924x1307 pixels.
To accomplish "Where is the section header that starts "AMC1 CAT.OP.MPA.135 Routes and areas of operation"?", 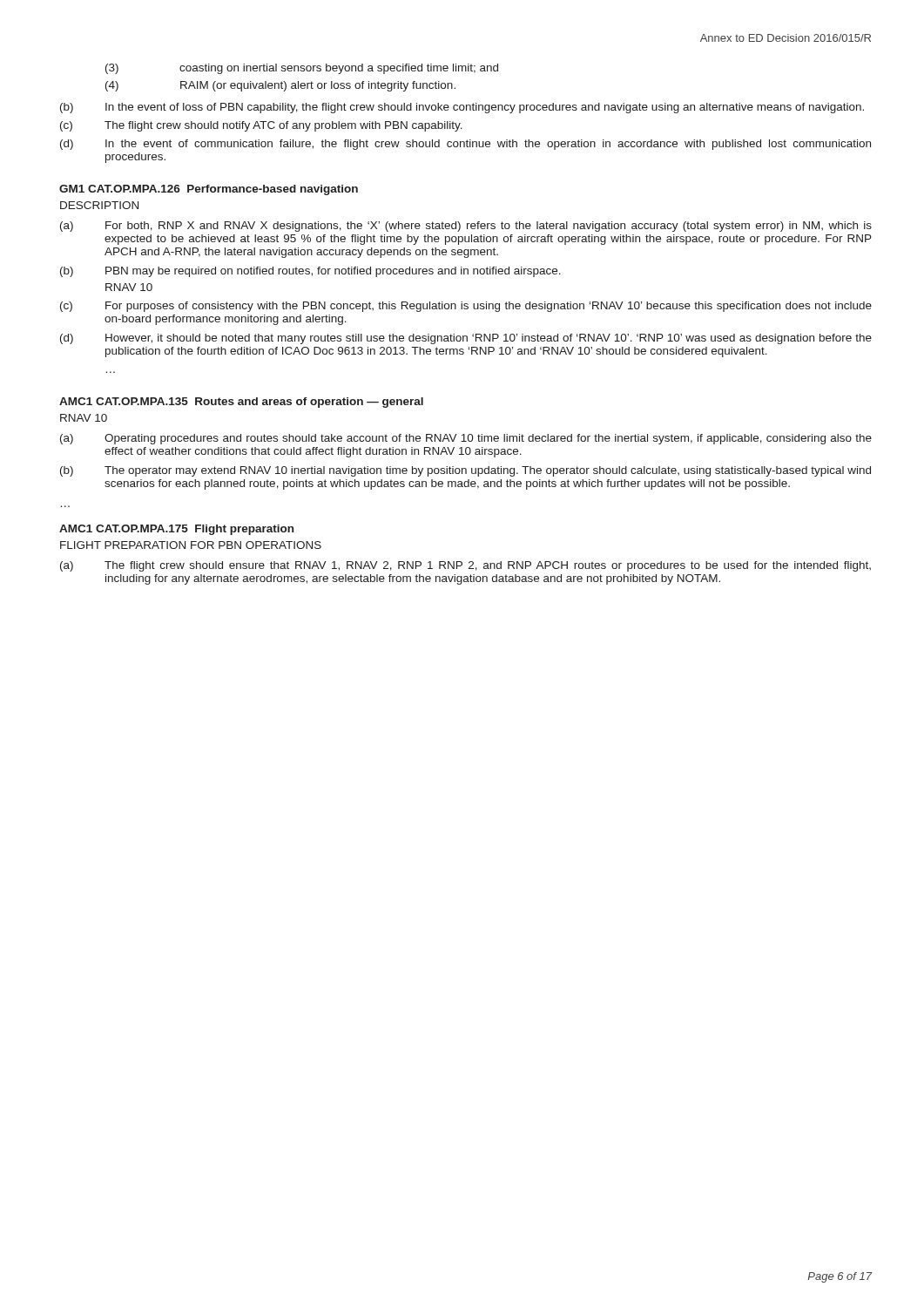I will coord(241,401).
